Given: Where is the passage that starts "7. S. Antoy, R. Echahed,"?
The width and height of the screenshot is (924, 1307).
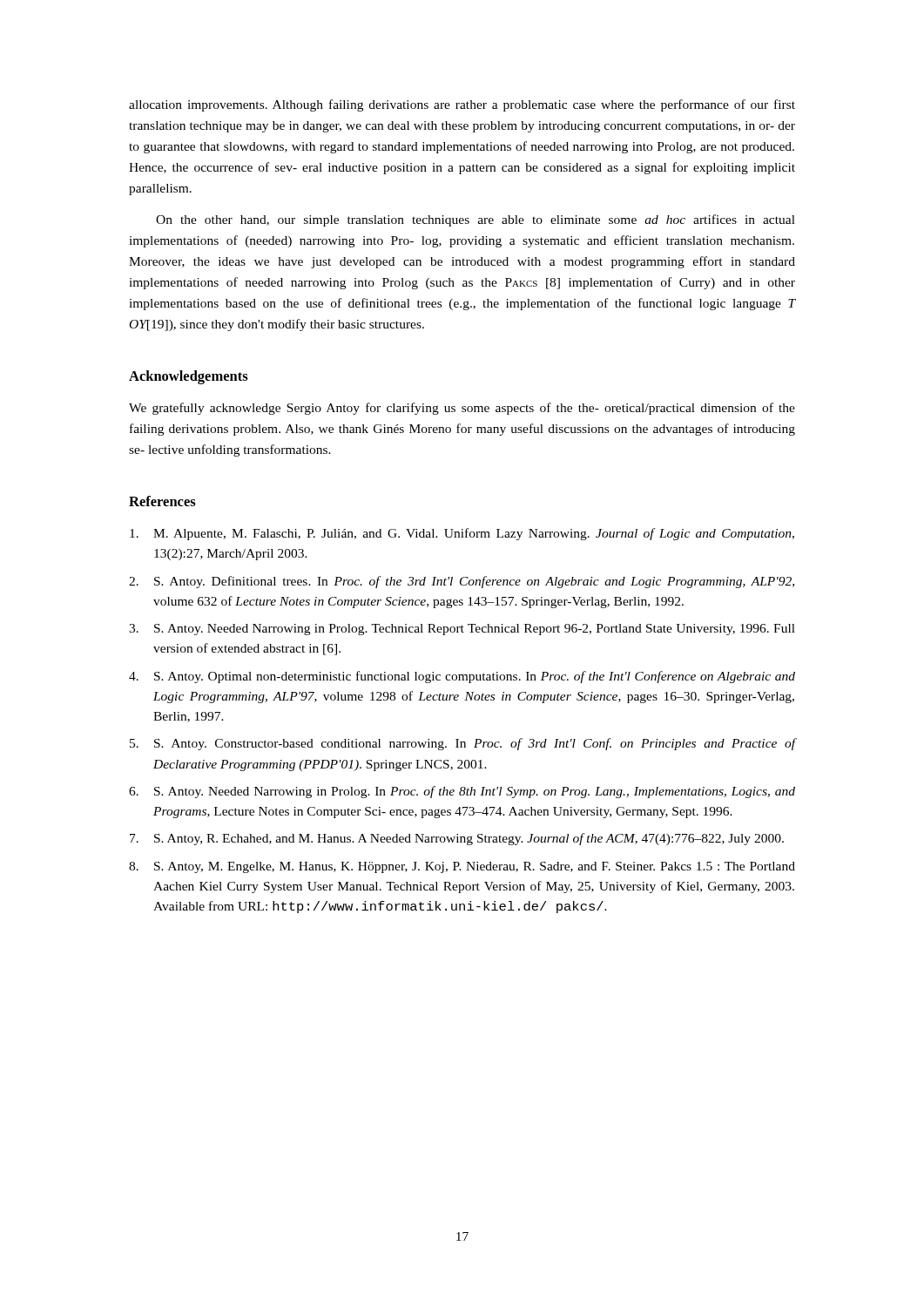Looking at the screenshot, I should pos(462,838).
